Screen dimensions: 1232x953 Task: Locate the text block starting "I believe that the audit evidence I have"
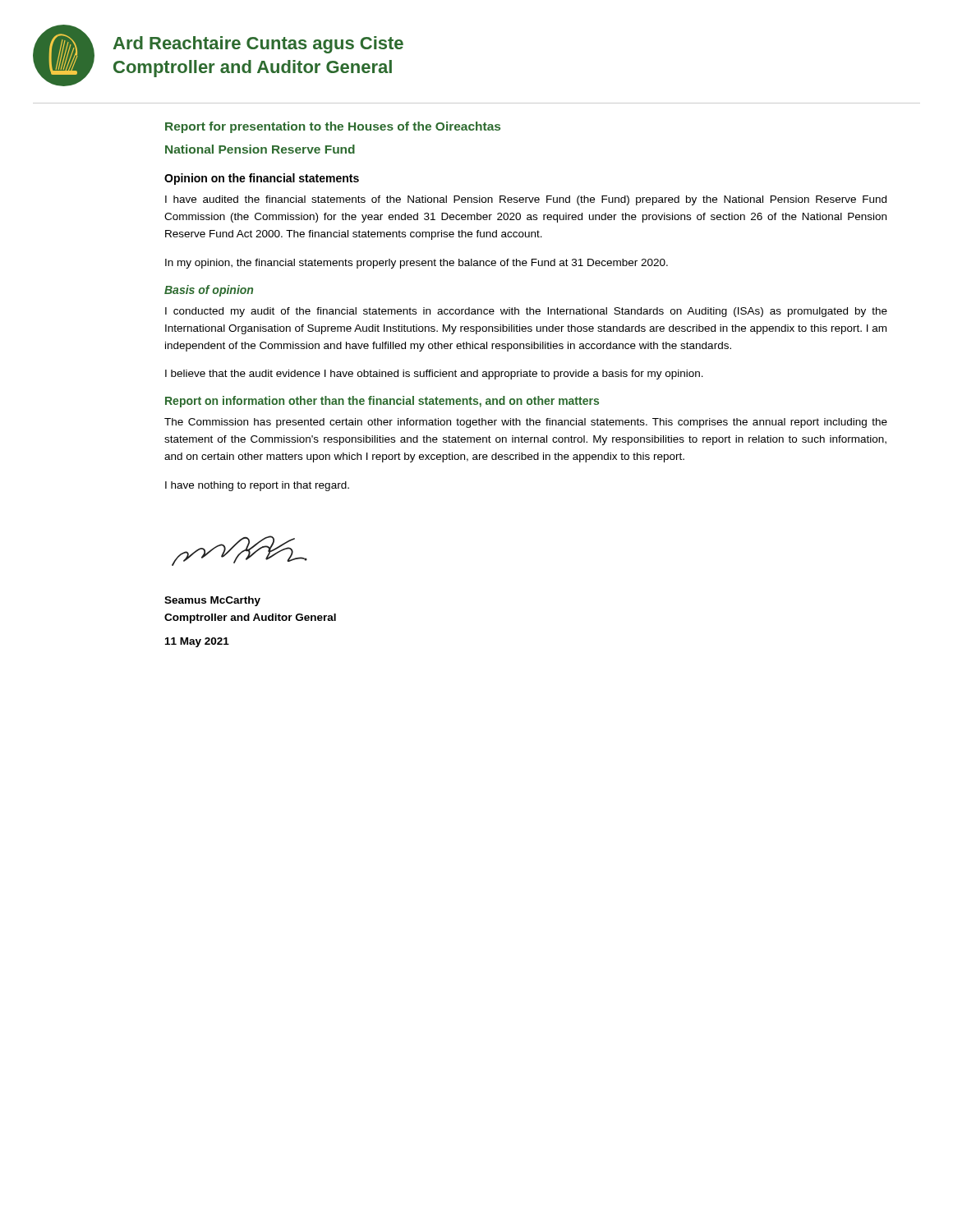(434, 374)
